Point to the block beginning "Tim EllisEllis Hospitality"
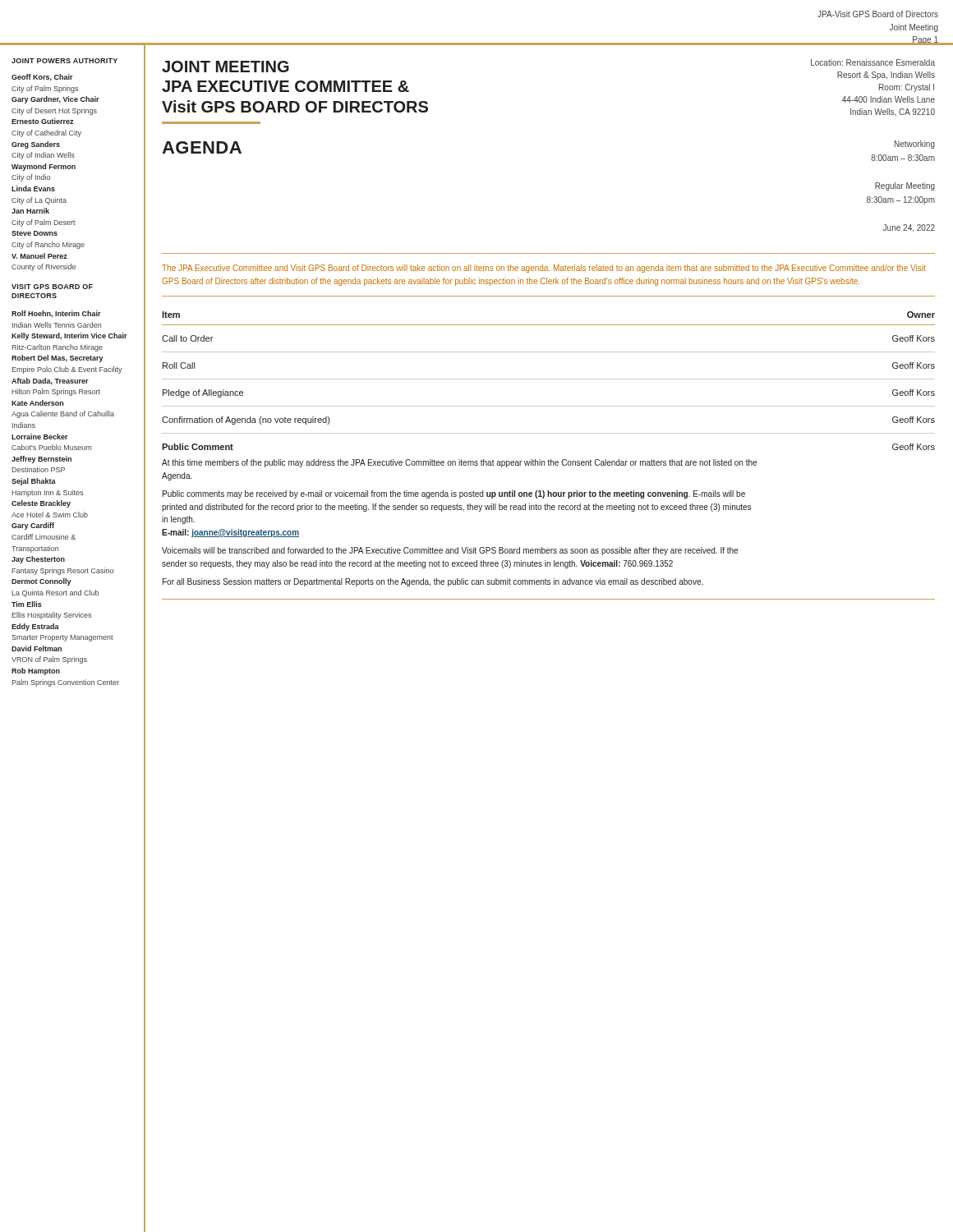953x1232 pixels. (52, 610)
